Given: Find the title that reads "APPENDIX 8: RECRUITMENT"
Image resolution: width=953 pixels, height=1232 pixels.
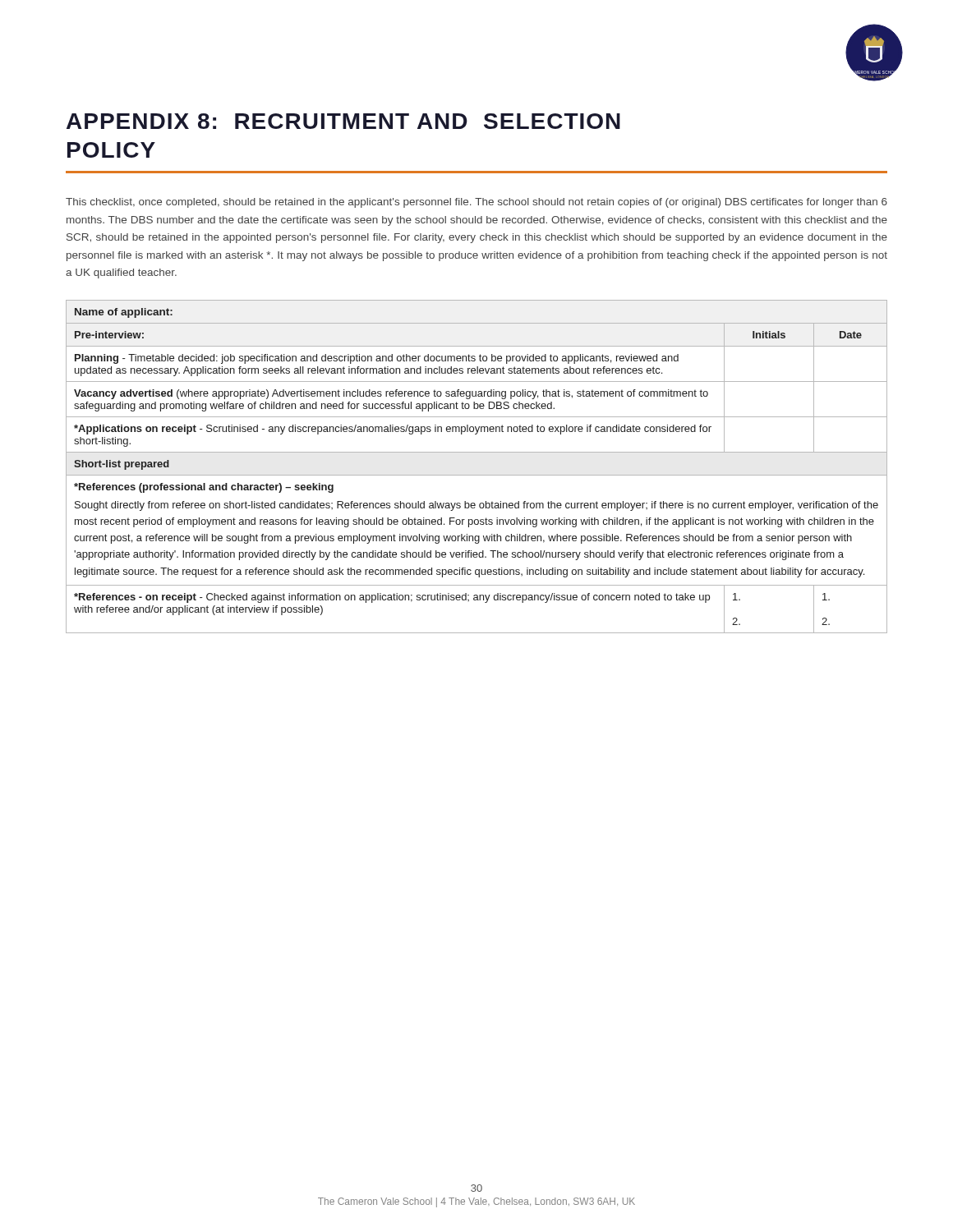Looking at the screenshot, I should click(343, 121).
